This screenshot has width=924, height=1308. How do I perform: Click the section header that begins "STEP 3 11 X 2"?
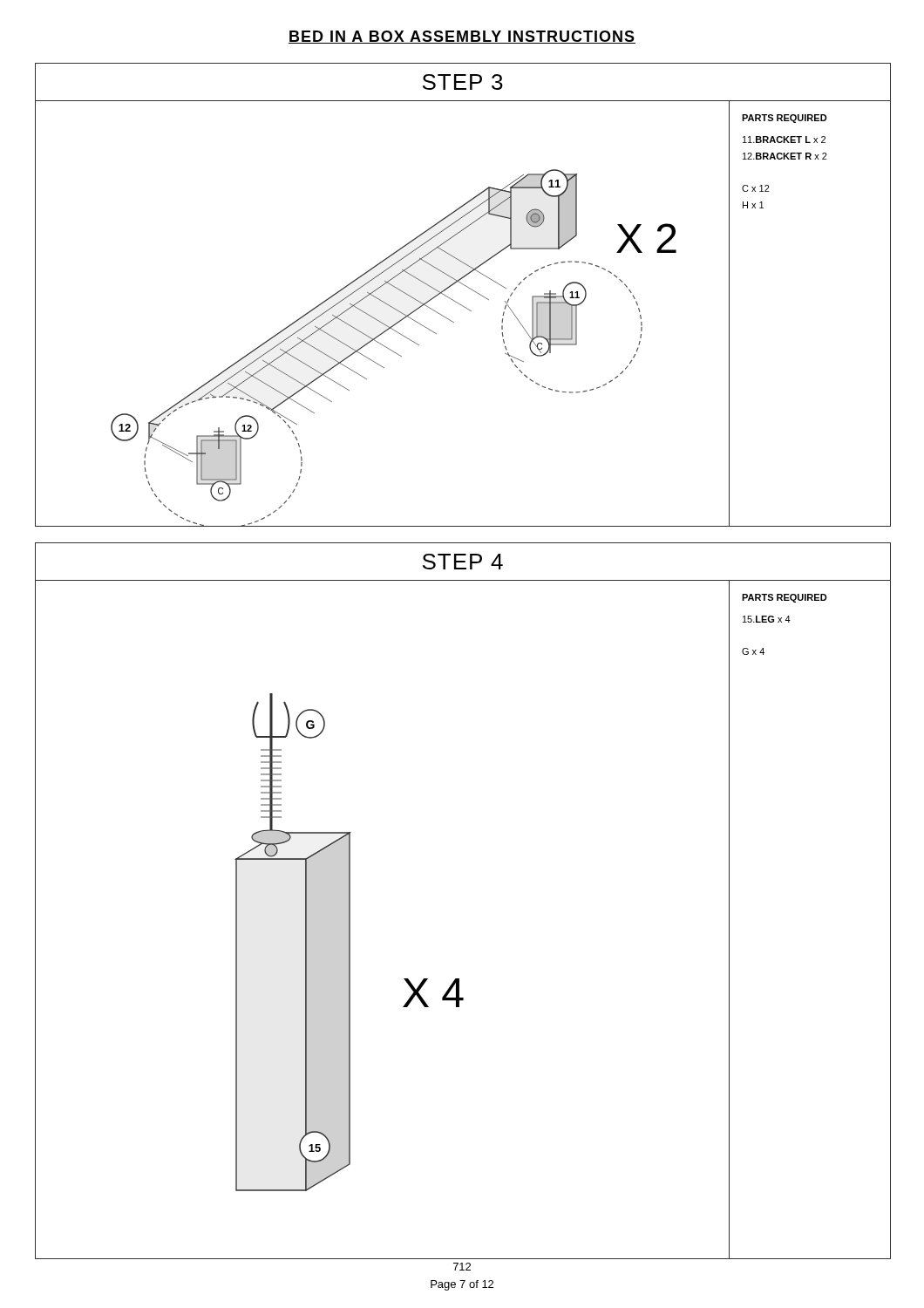tap(463, 295)
